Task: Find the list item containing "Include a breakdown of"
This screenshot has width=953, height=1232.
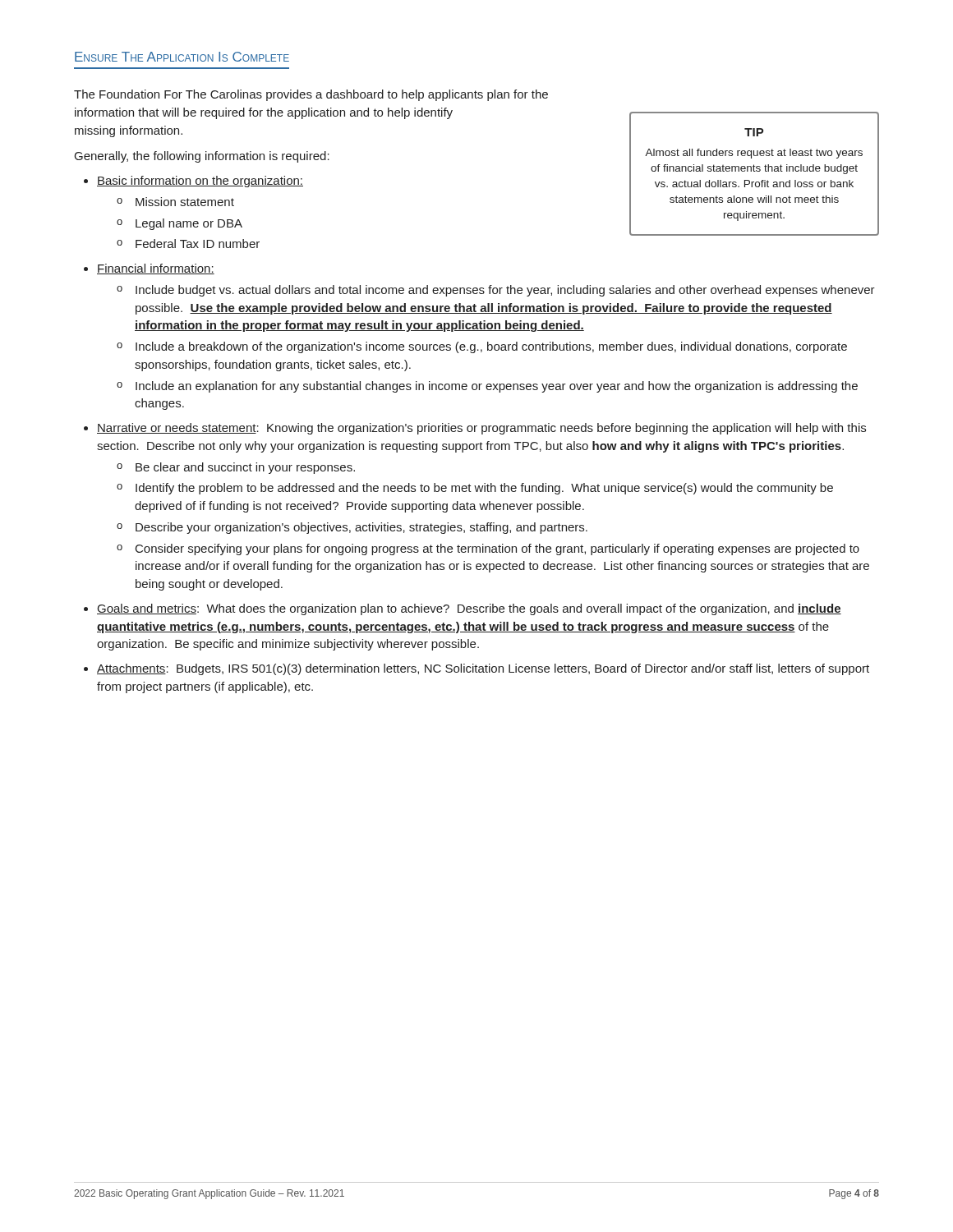Action: [x=491, y=355]
